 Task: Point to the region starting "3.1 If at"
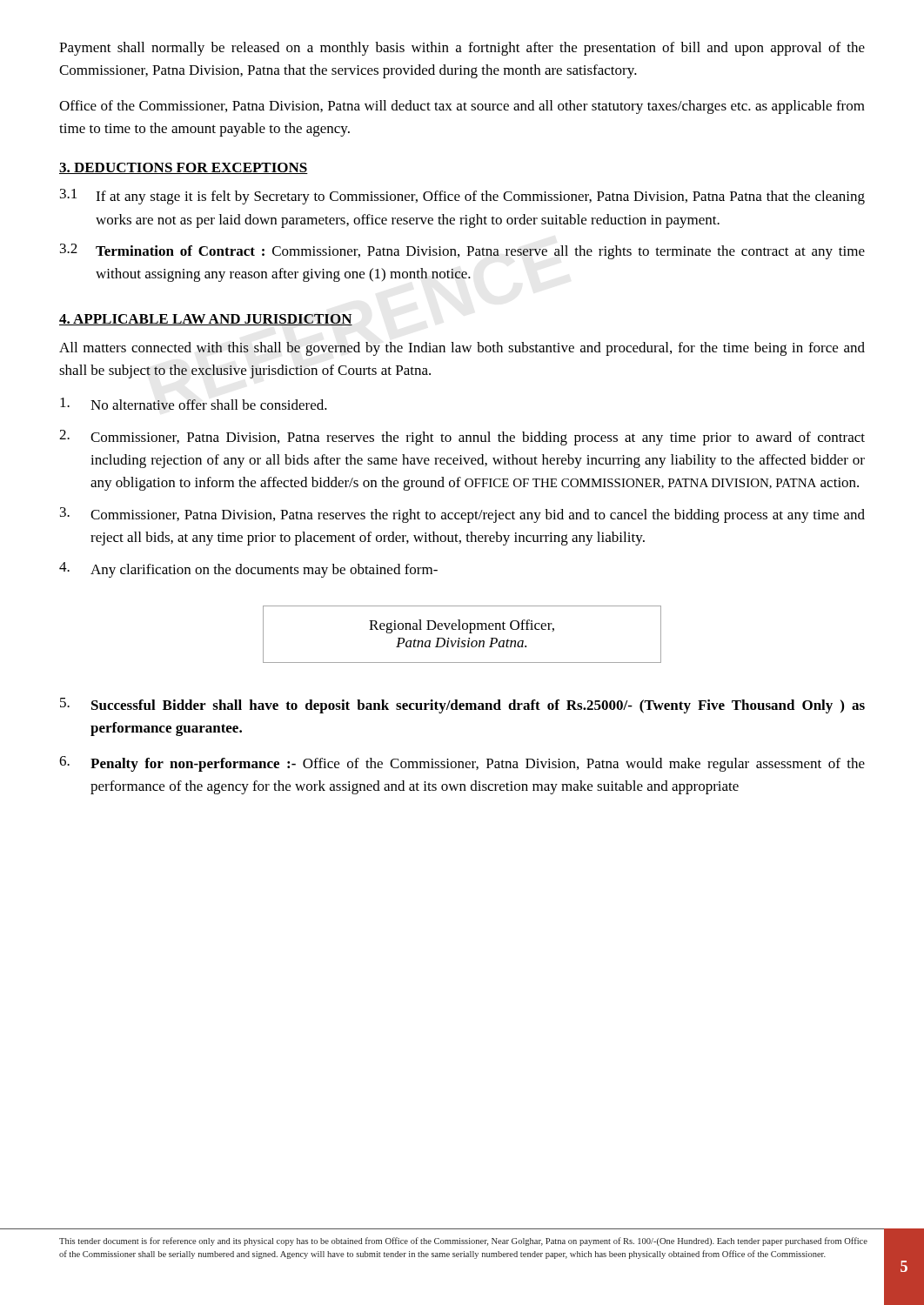(462, 209)
